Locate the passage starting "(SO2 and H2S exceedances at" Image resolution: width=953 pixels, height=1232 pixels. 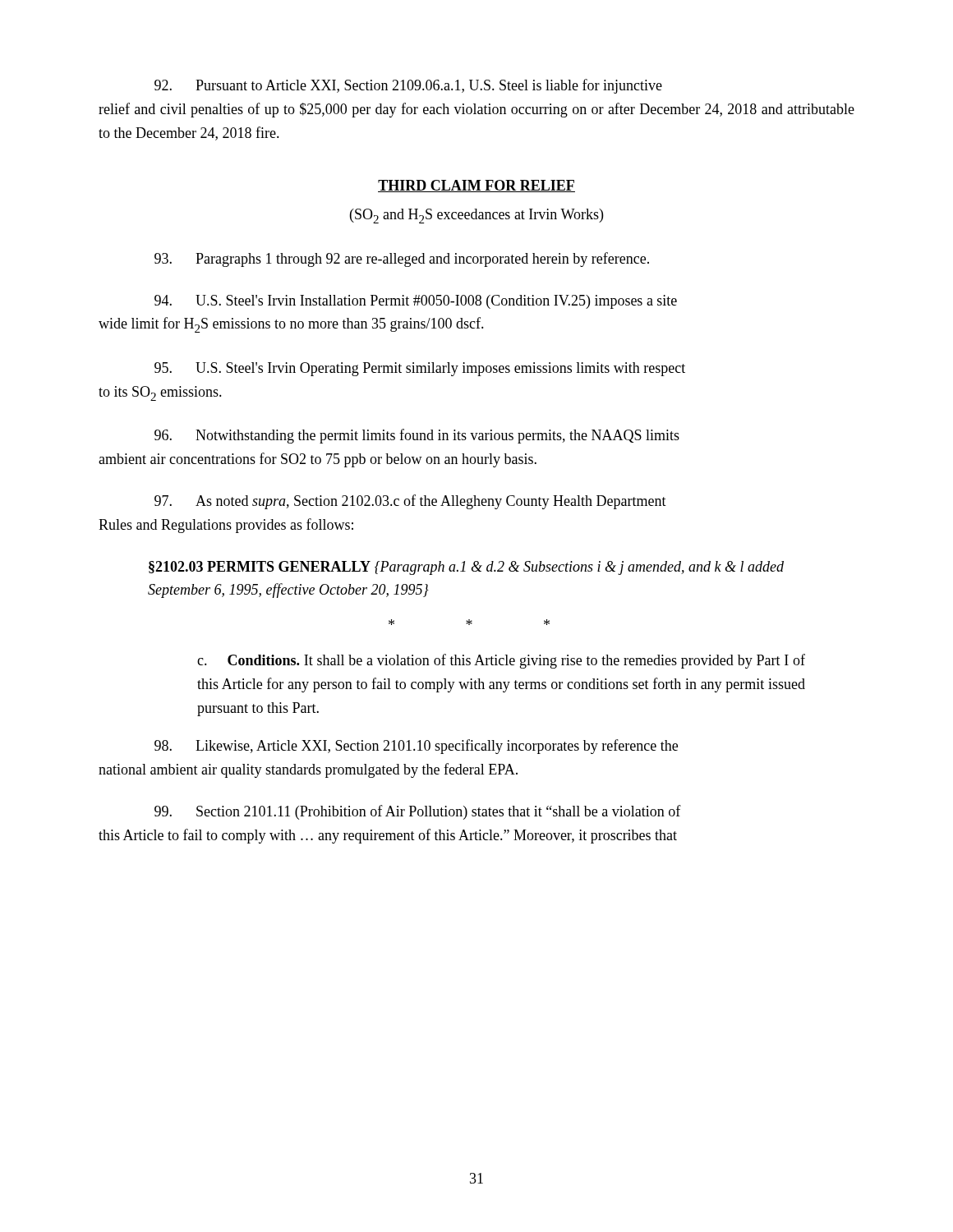tap(476, 216)
